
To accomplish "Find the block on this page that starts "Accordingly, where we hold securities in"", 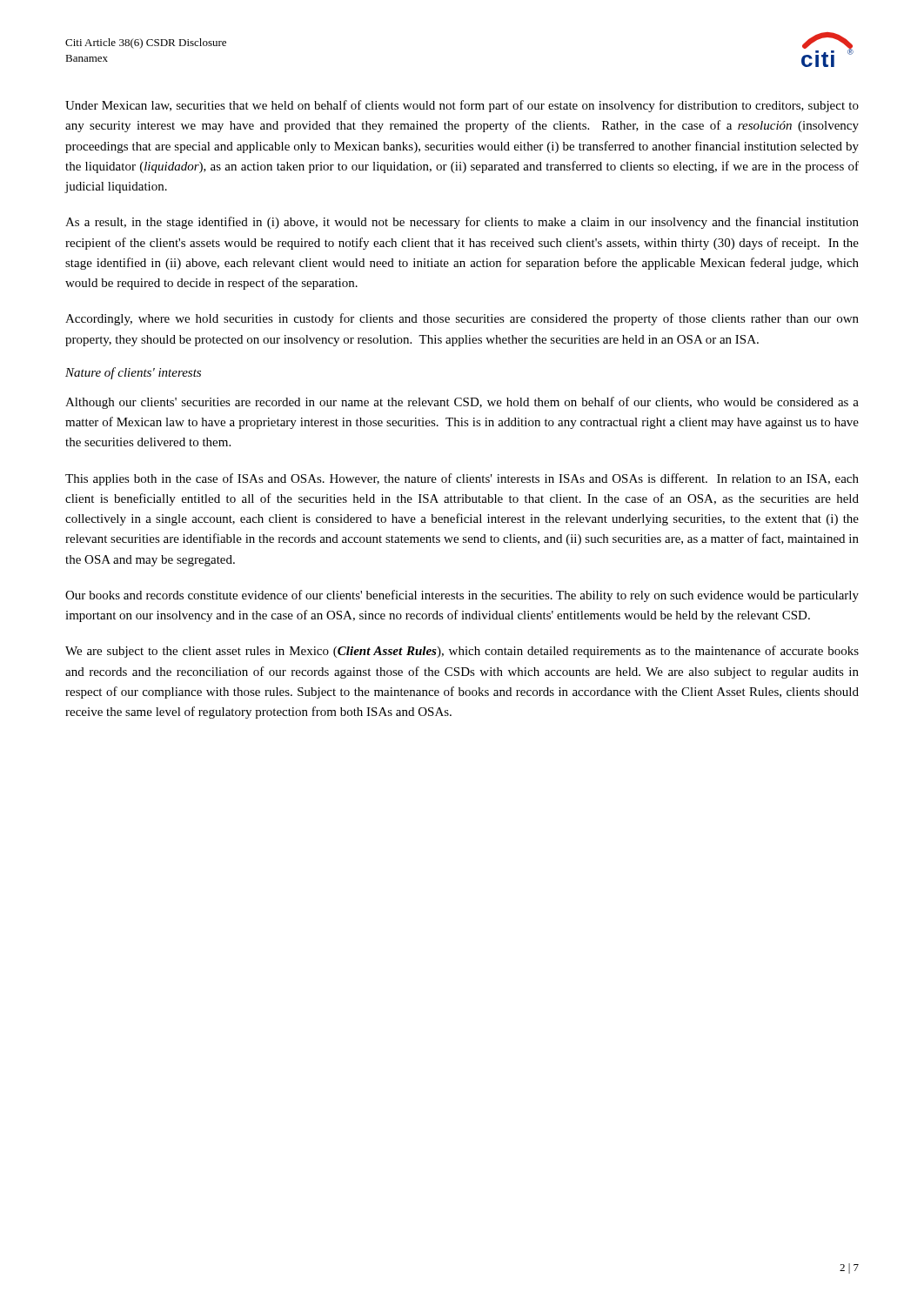I will point(462,329).
